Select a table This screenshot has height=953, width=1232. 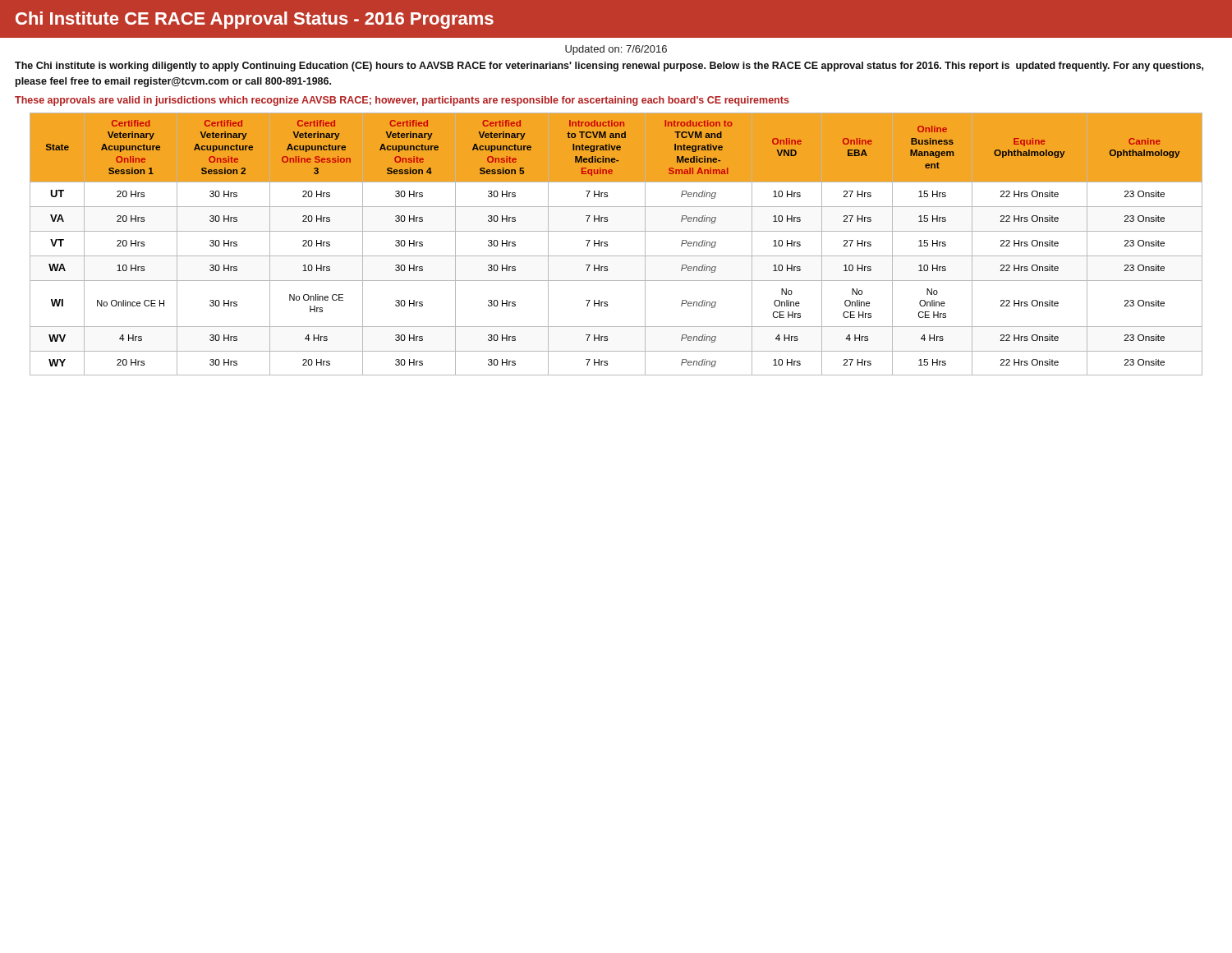616,244
